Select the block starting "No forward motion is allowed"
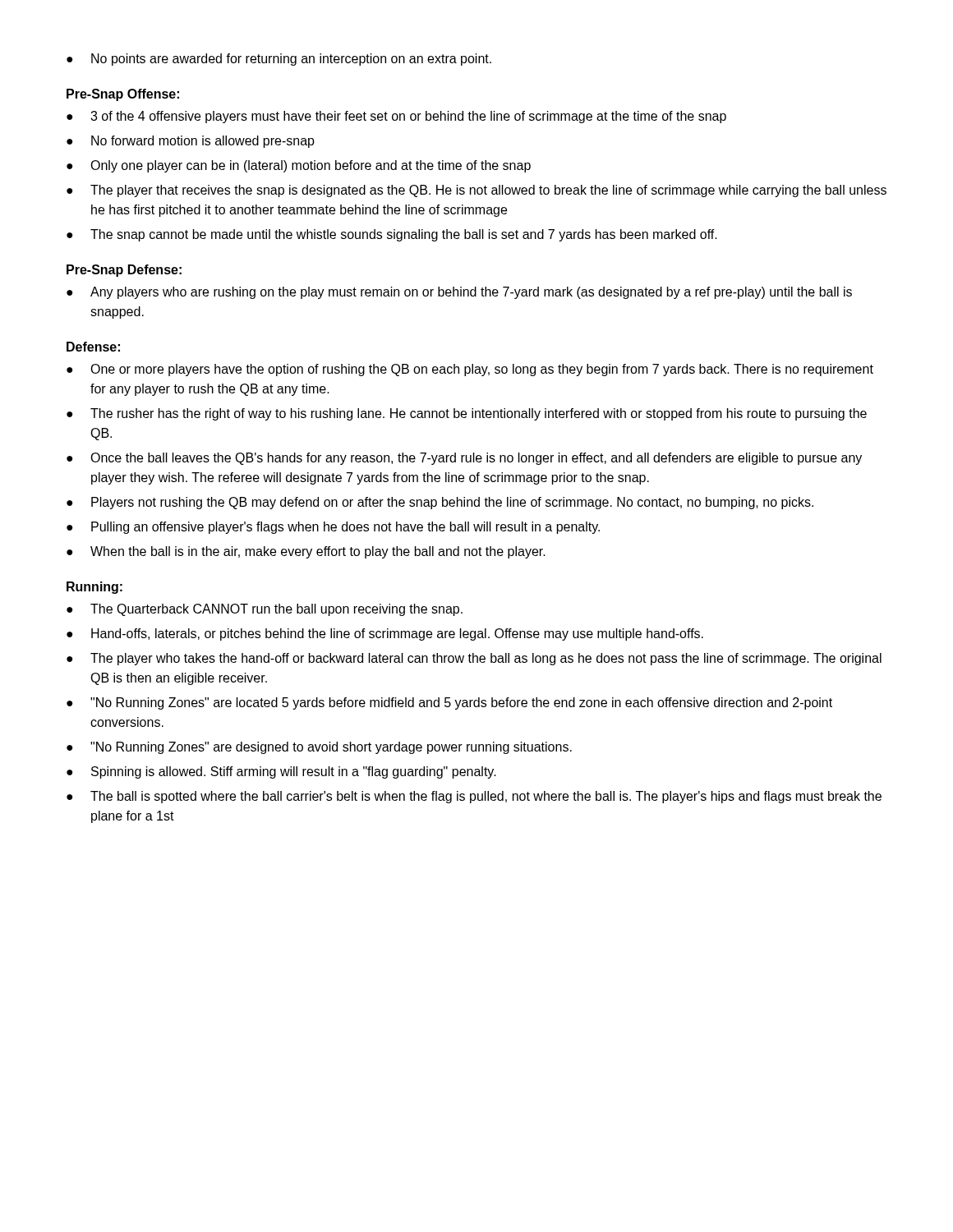Screen dimensions: 1232x953 pos(203,141)
